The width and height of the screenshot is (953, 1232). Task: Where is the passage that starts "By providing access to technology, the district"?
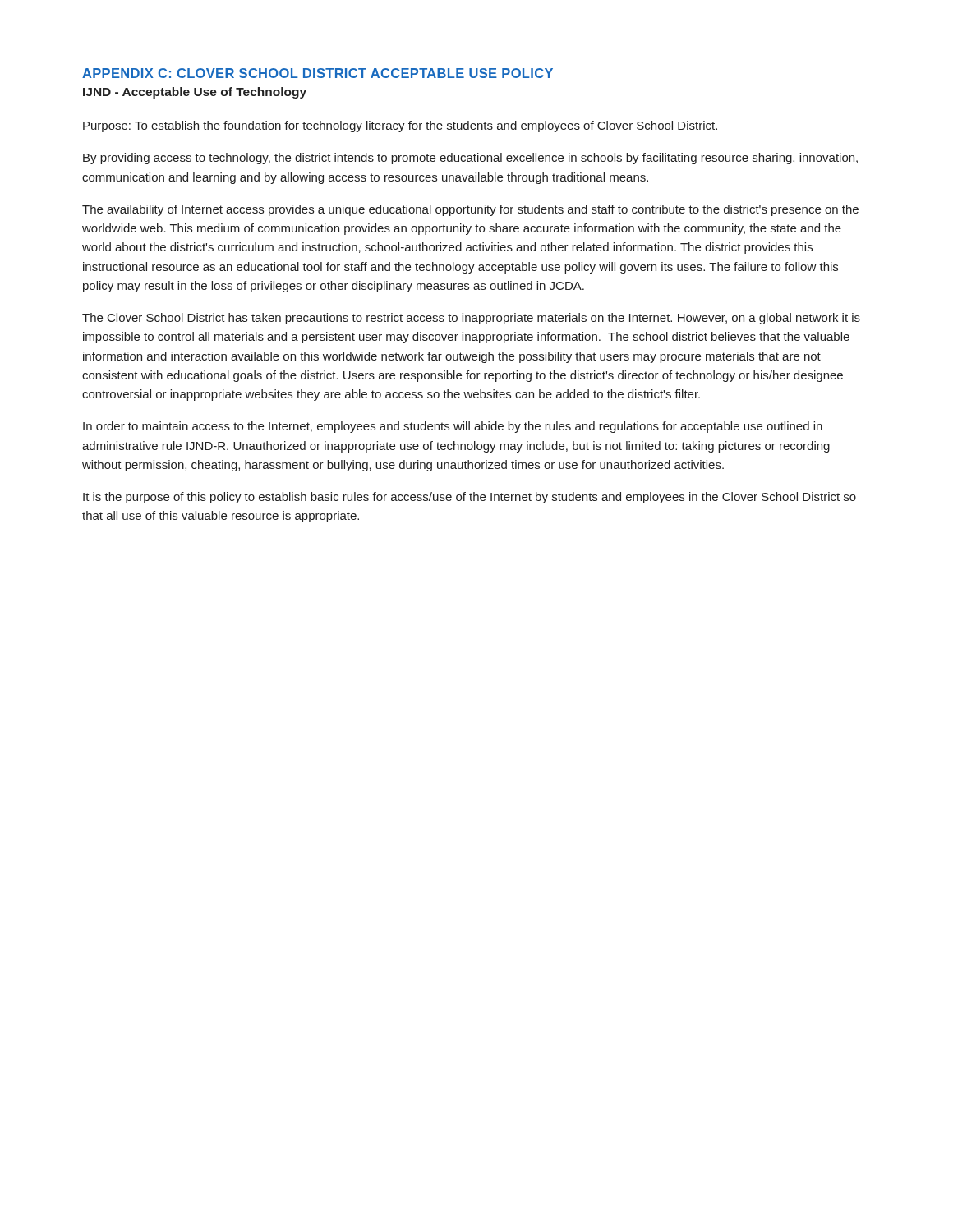pyautogui.click(x=470, y=167)
